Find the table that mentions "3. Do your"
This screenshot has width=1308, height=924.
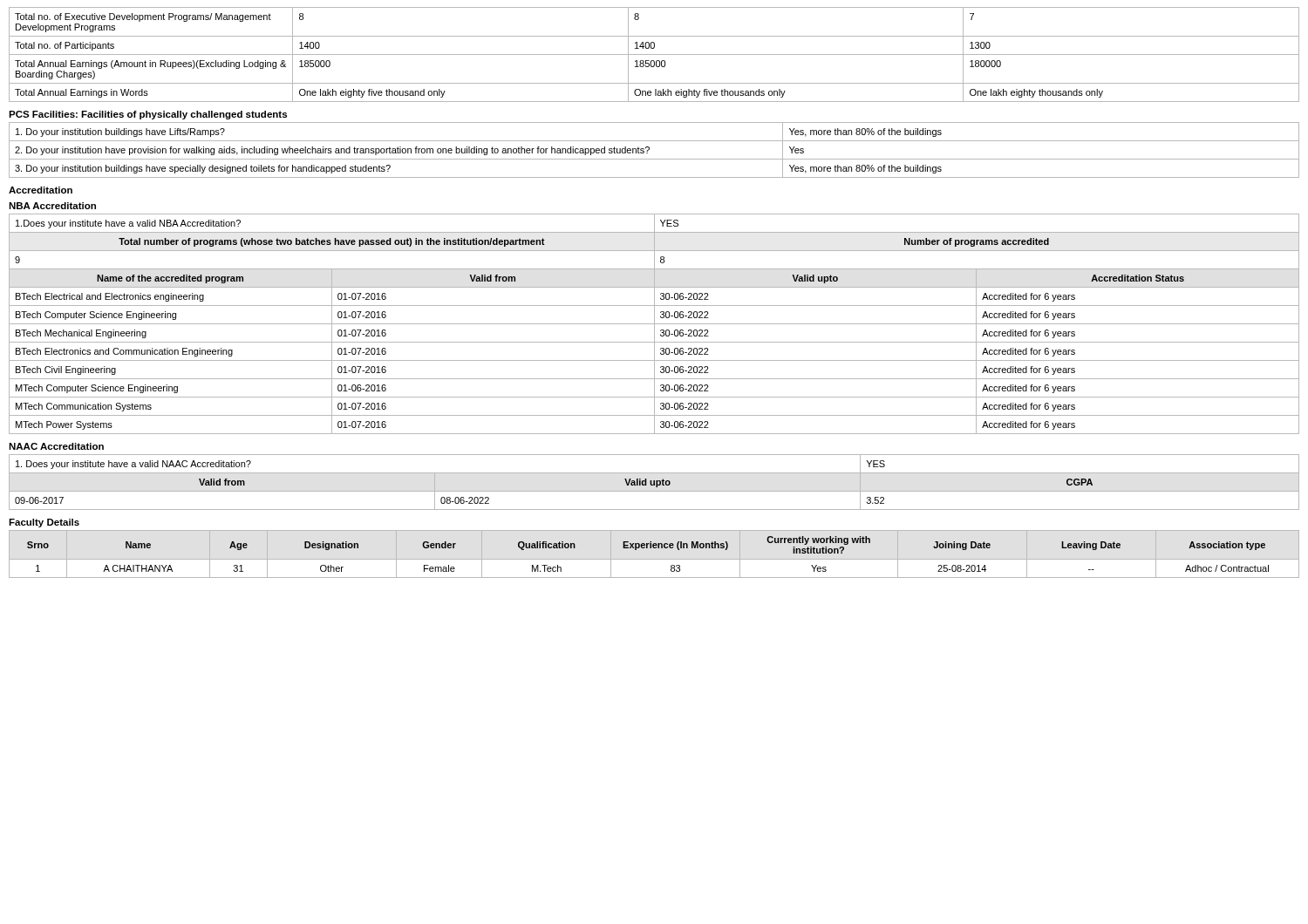(654, 150)
